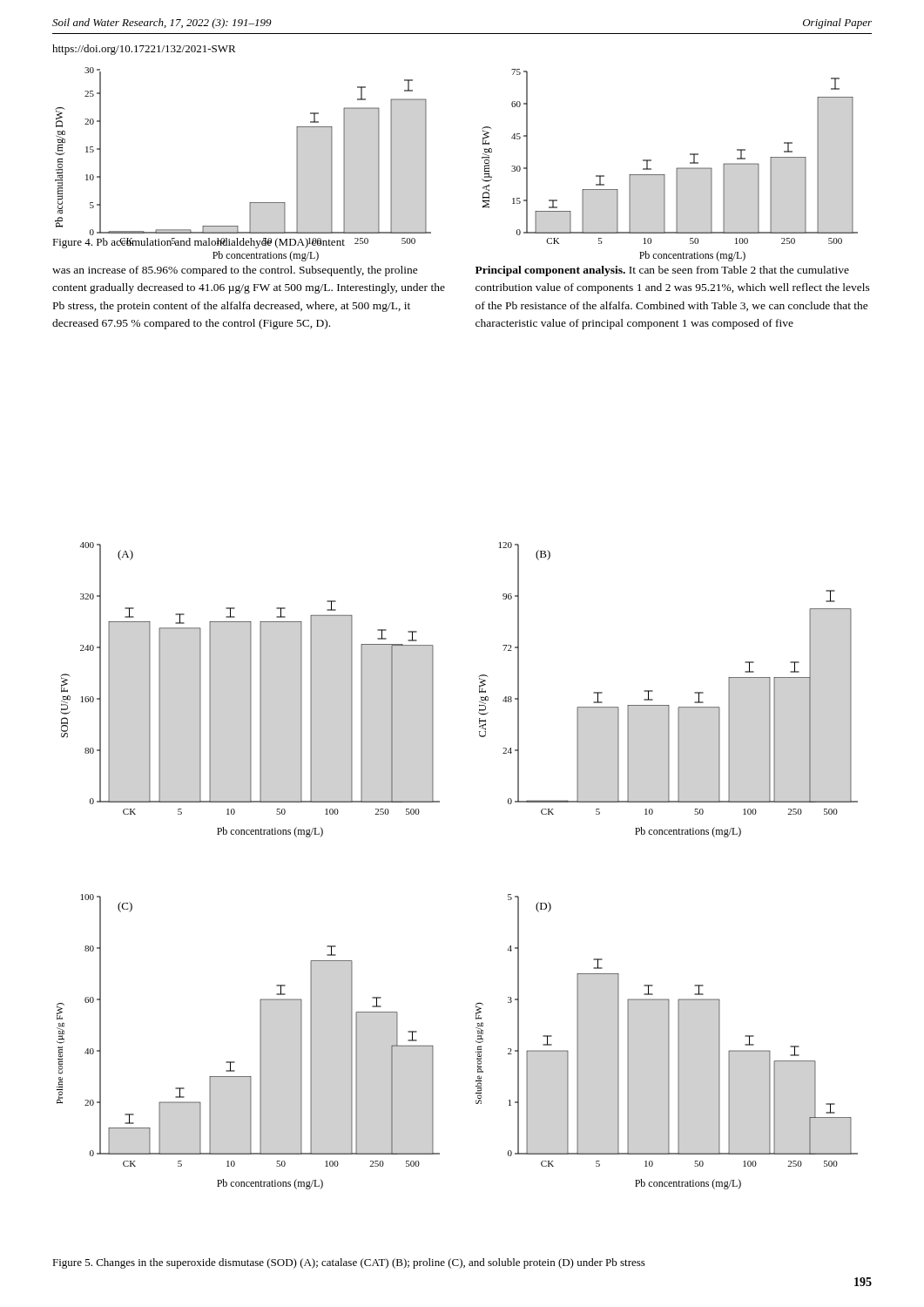Click on the text block that reads "Principal component analysis. It can be seen from"

pos(672,296)
